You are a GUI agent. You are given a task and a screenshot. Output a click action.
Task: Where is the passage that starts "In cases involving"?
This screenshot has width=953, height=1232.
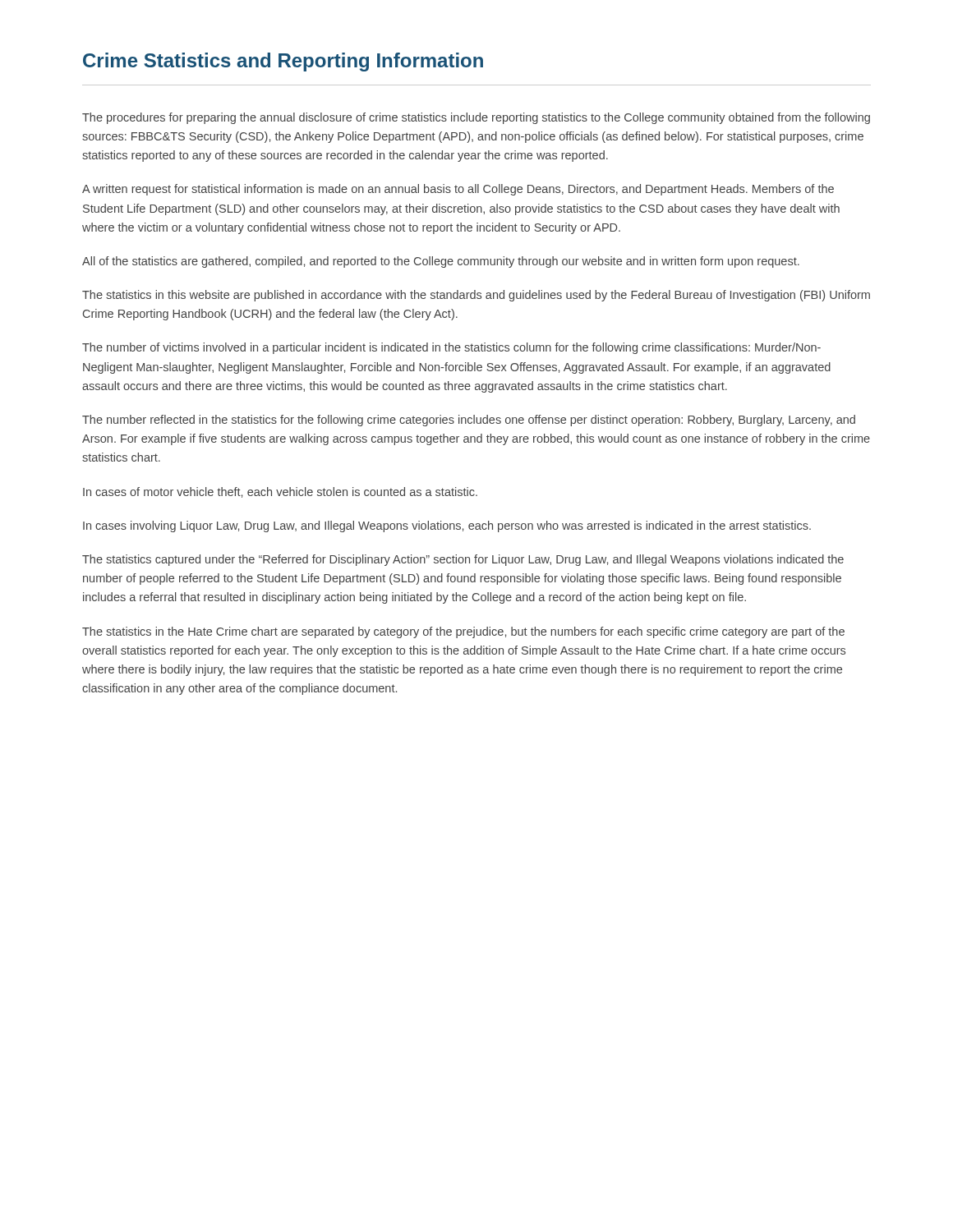[447, 526]
